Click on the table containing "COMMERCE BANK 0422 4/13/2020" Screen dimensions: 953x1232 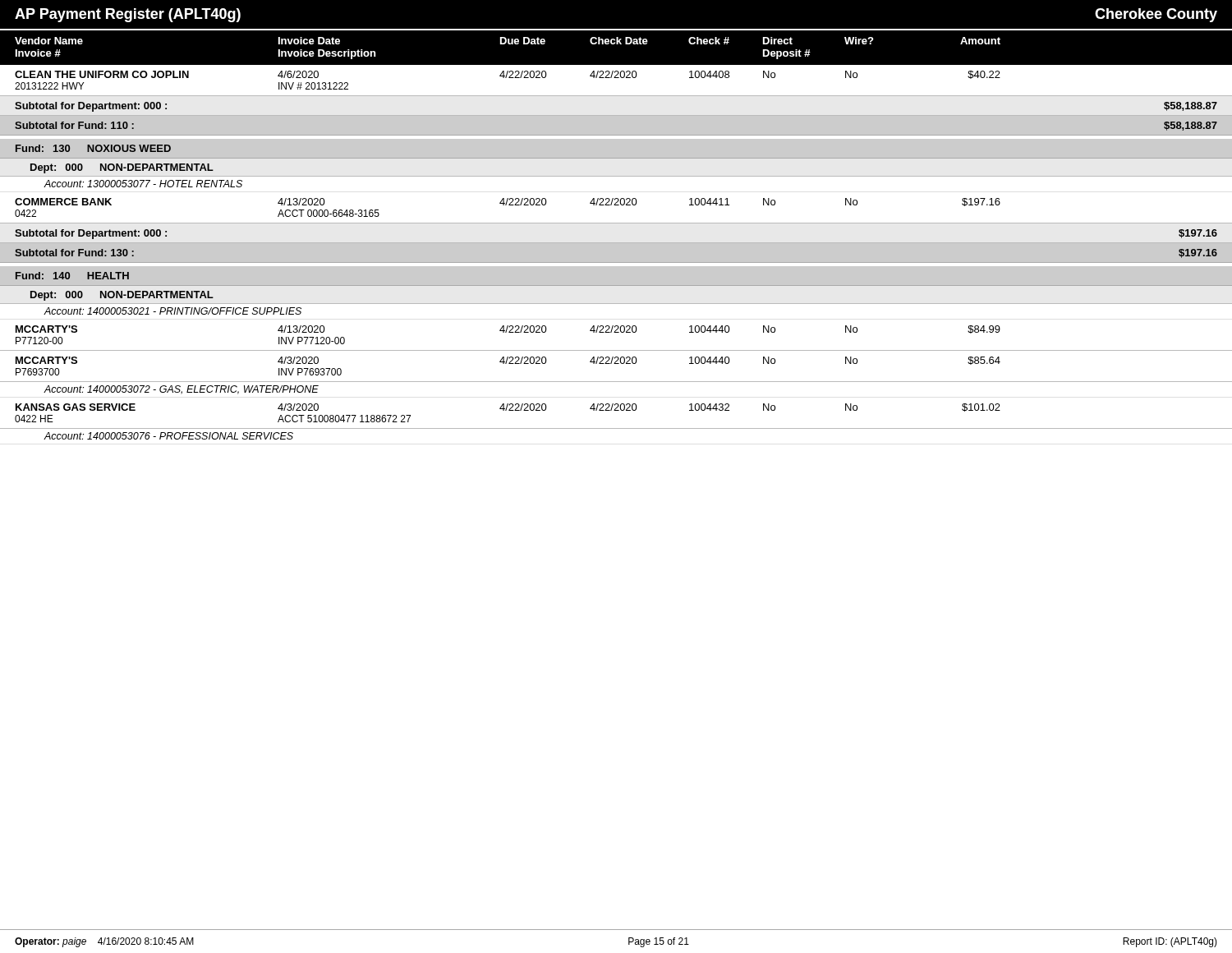point(616,208)
